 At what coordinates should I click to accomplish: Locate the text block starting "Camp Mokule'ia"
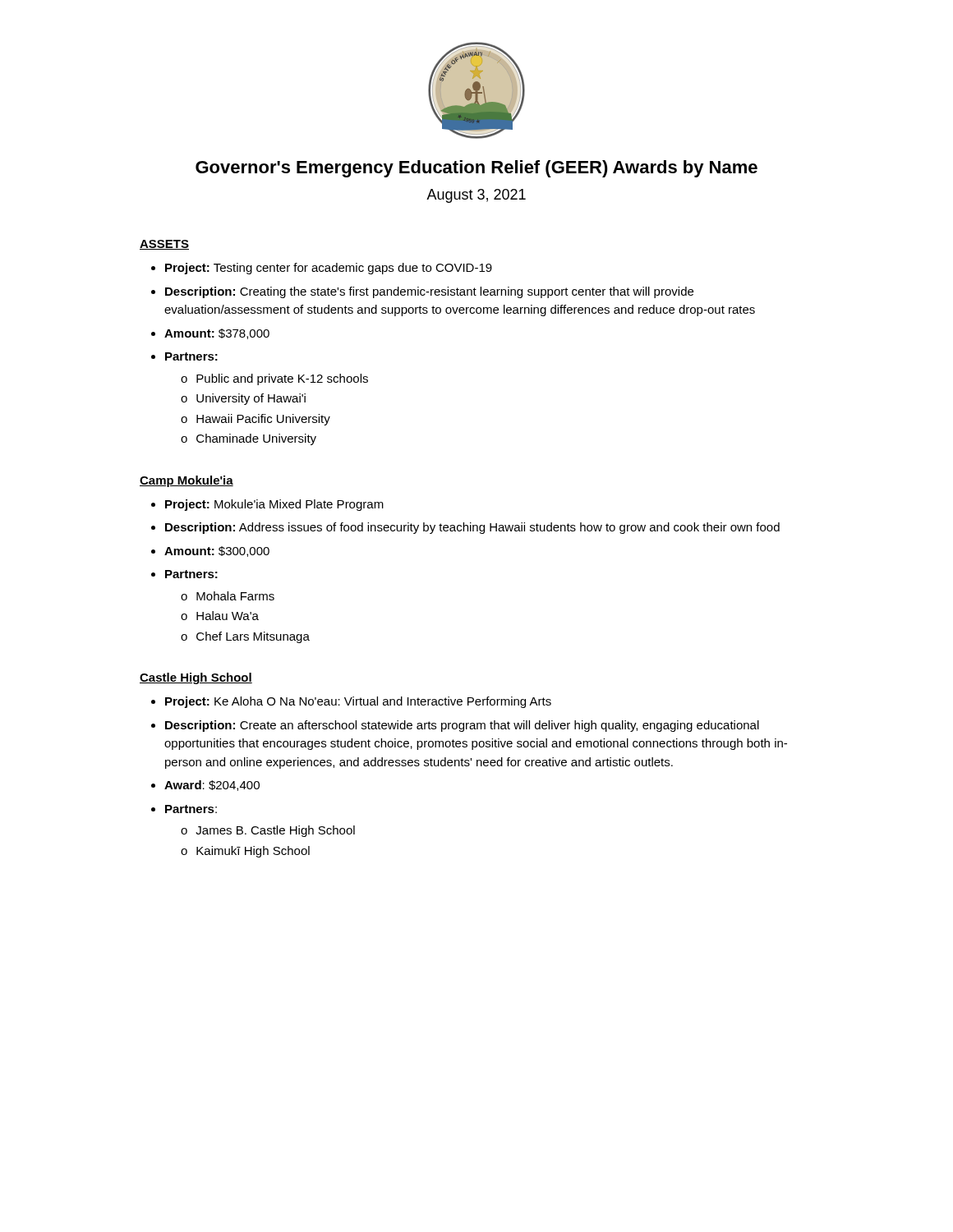coord(186,480)
